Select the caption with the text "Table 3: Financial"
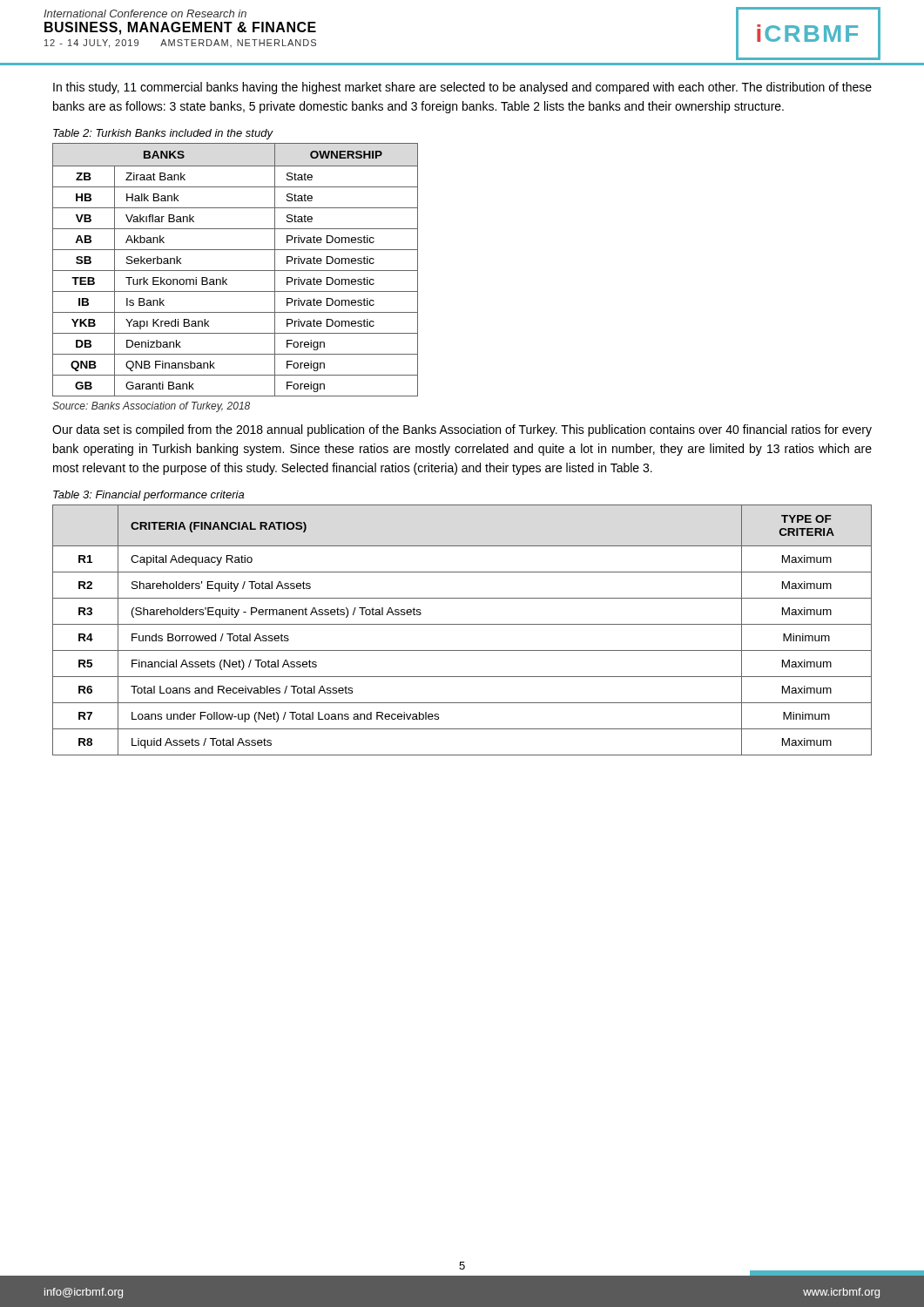The image size is (924, 1307). [x=148, y=495]
